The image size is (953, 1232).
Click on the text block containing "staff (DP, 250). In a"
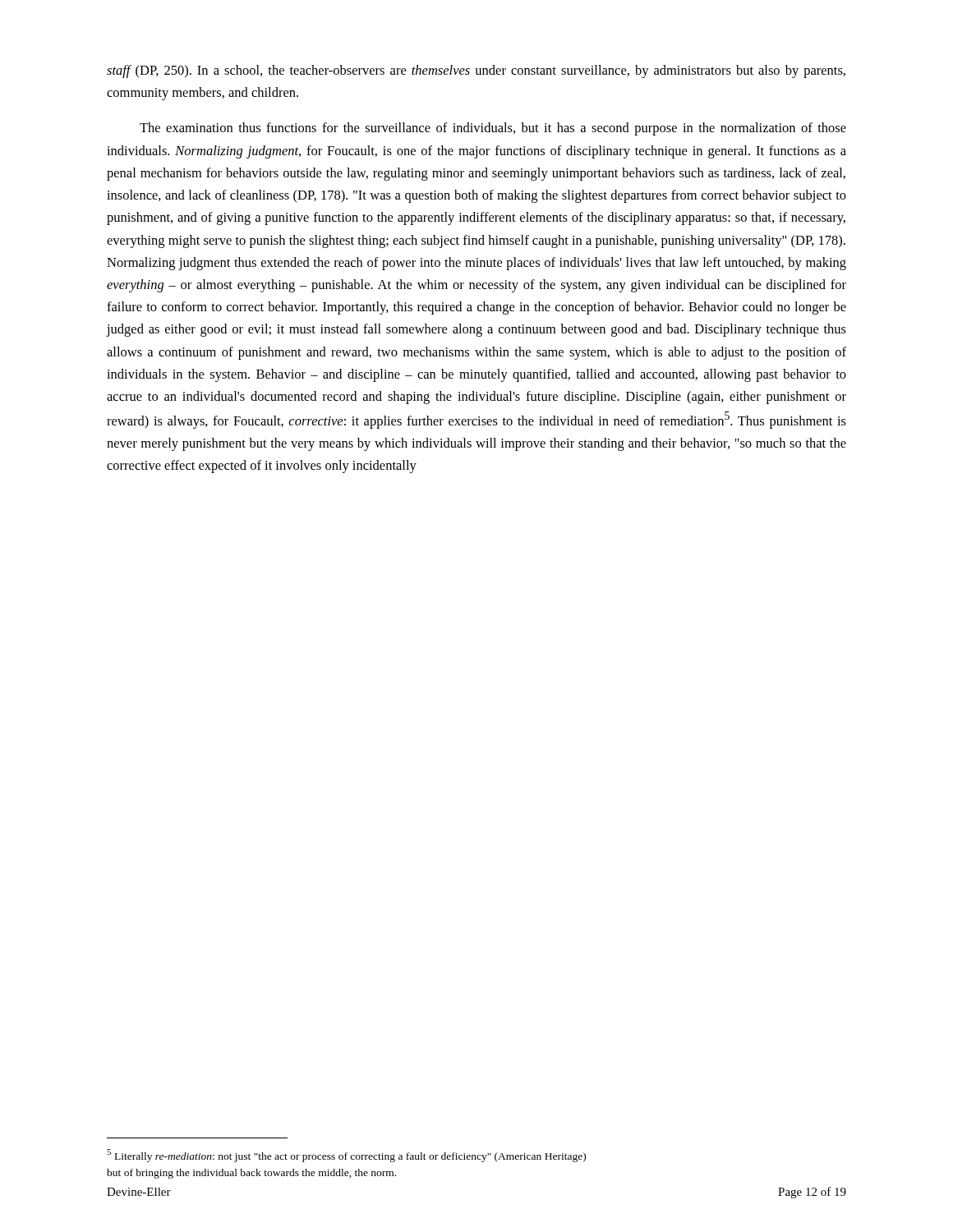476,81
